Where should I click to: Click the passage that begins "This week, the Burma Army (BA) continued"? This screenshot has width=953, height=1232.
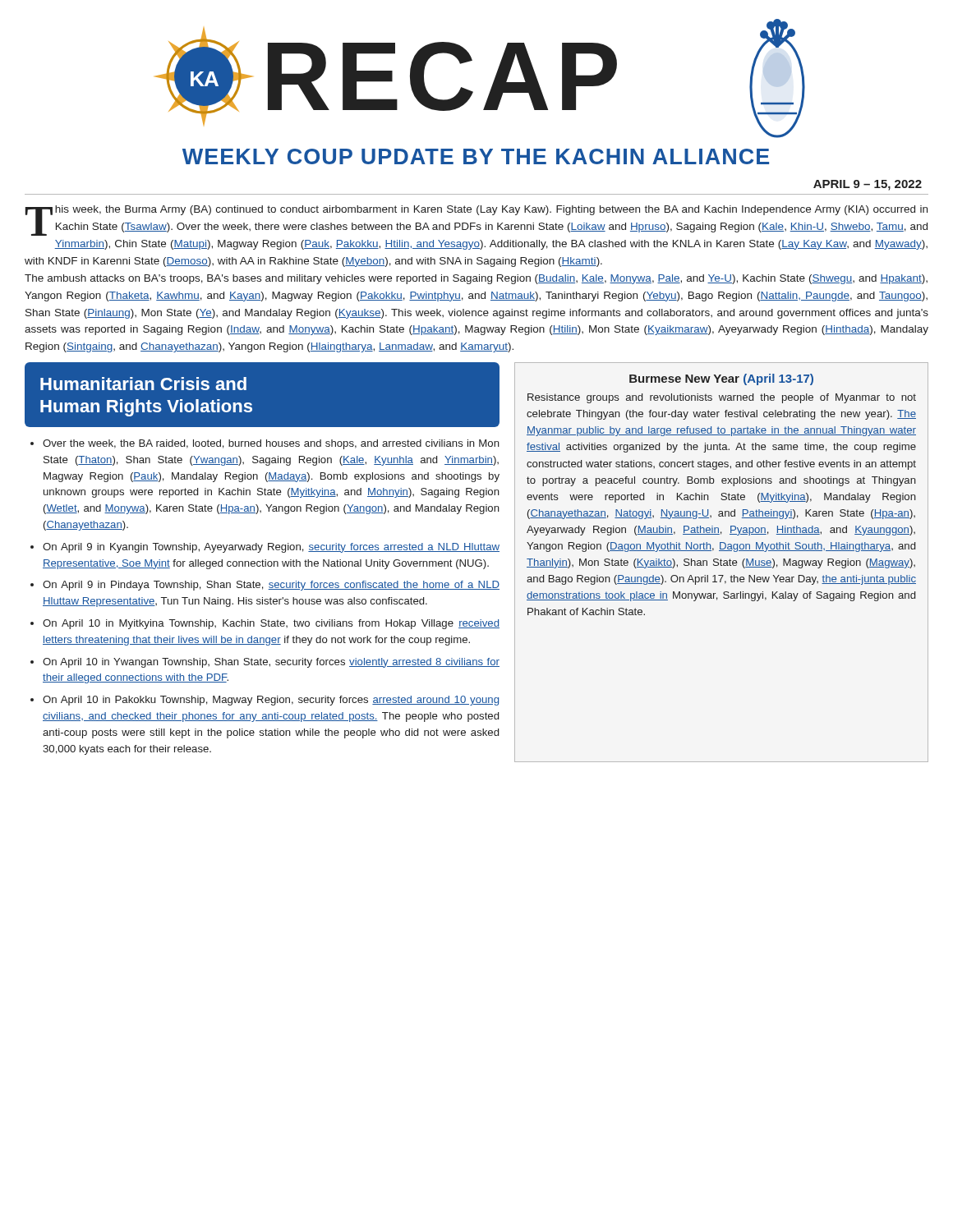pos(476,277)
